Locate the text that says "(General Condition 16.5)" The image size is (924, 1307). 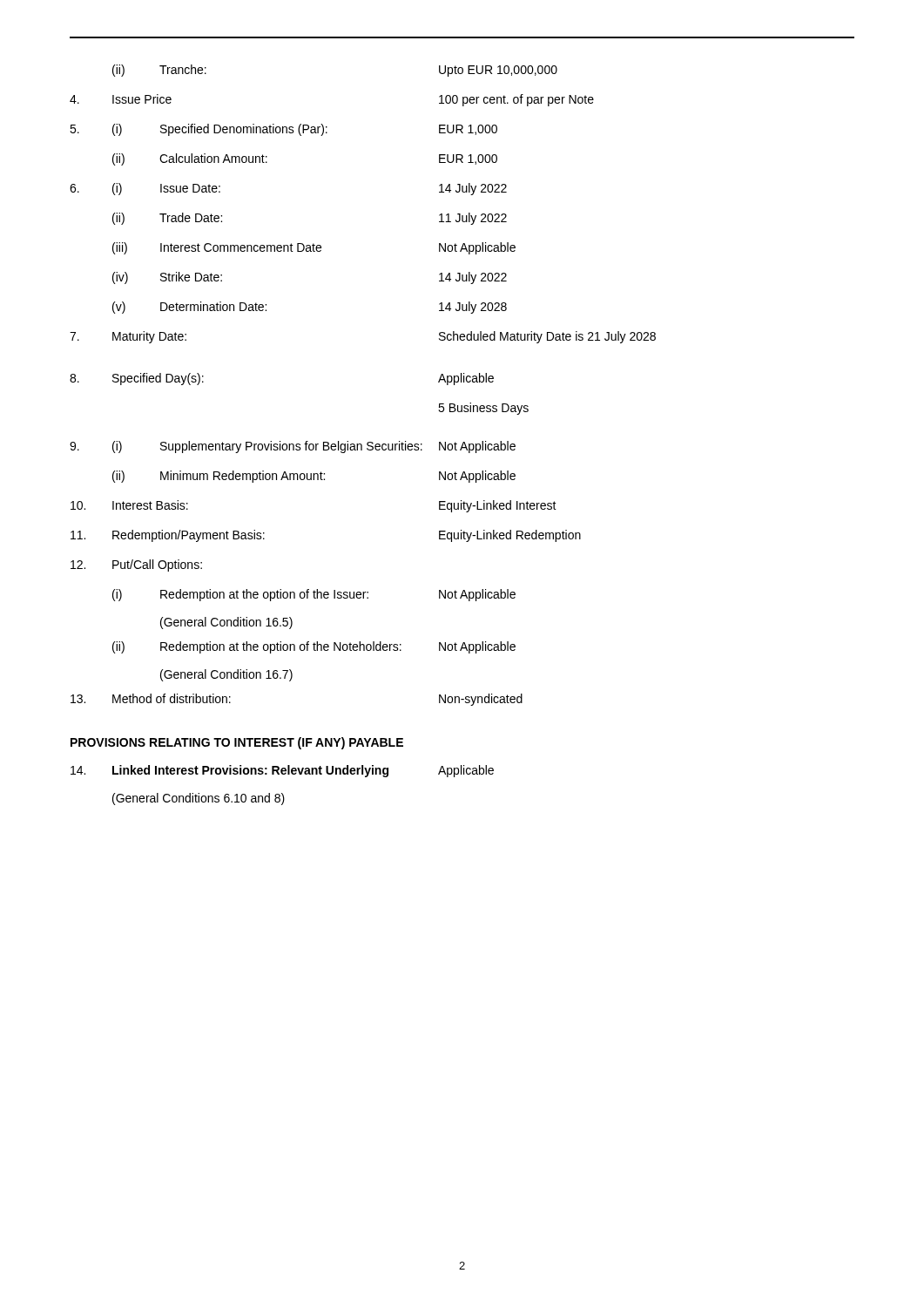(x=226, y=622)
